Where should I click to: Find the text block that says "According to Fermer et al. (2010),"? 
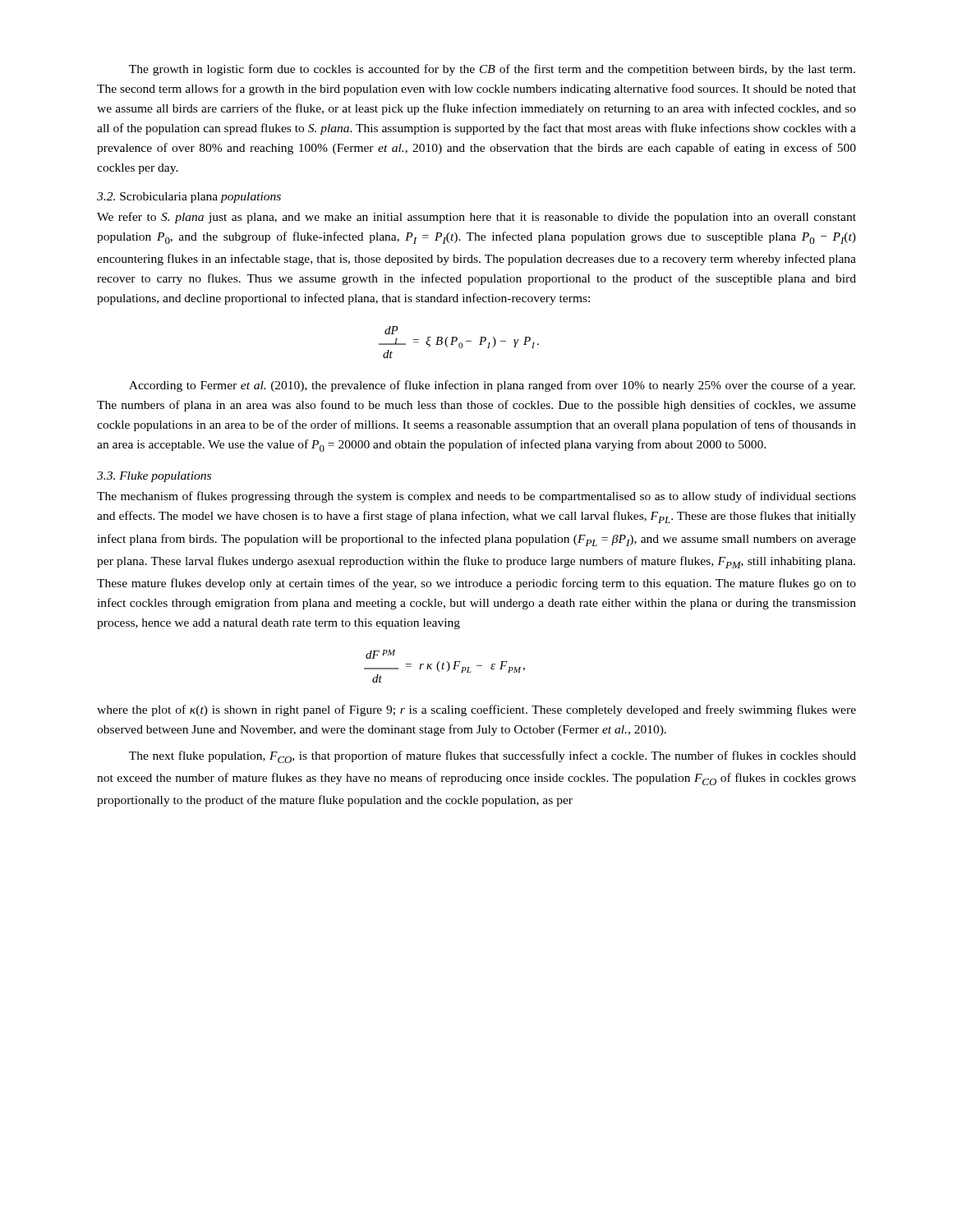coord(476,416)
